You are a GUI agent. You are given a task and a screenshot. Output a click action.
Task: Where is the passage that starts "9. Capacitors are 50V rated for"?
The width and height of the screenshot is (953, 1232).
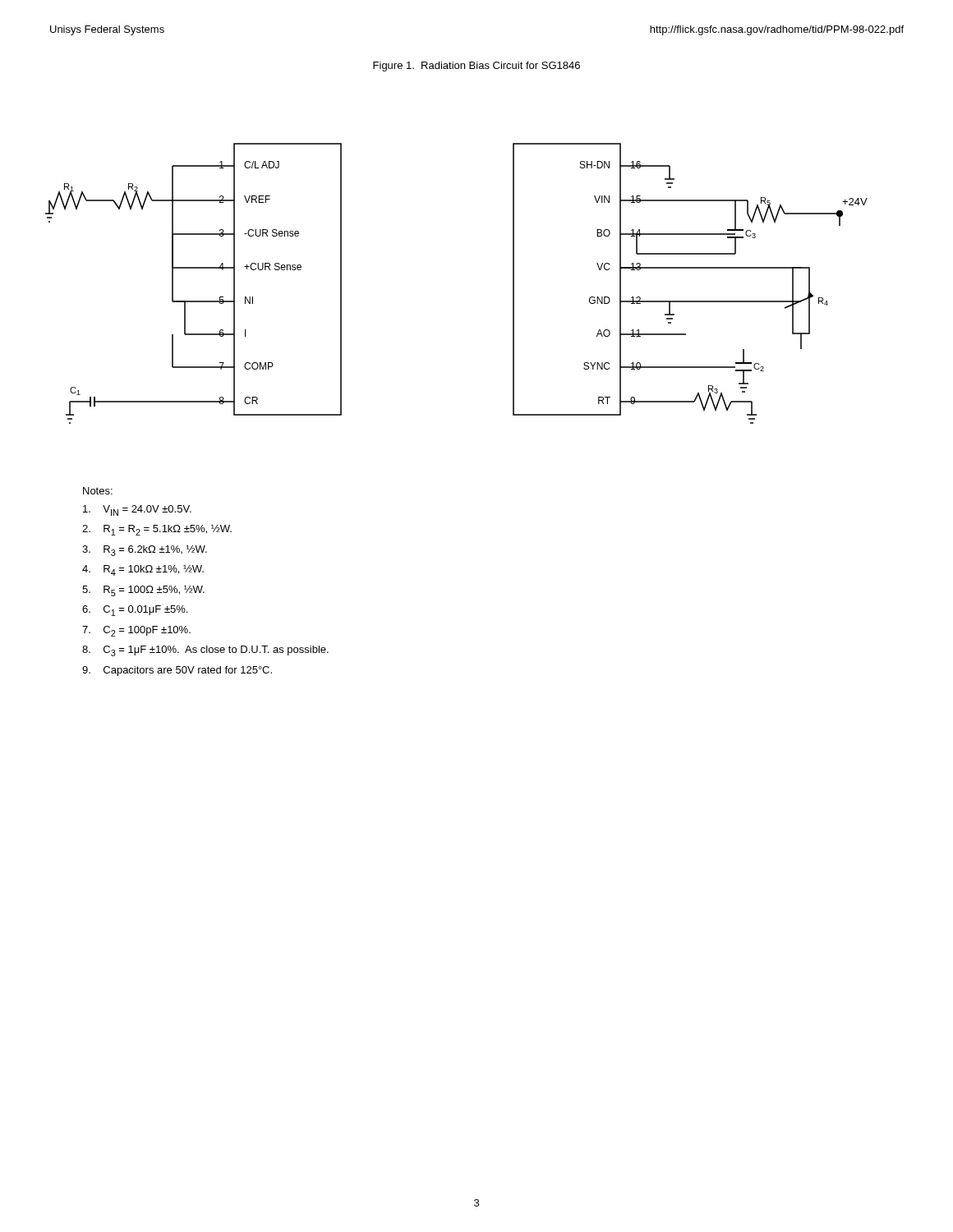177,669
